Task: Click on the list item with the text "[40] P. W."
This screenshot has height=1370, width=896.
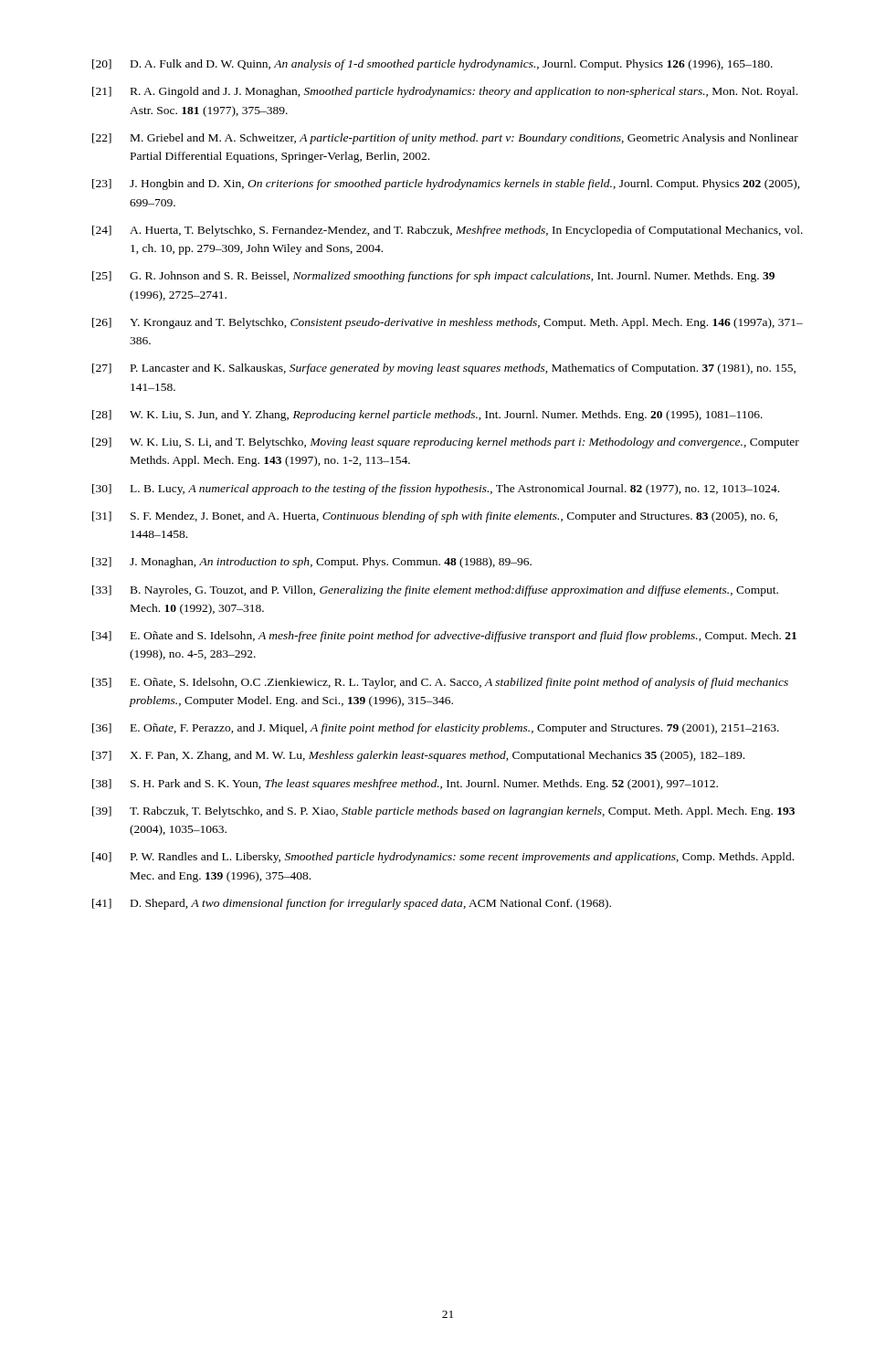Action: [x=448, y=866]
